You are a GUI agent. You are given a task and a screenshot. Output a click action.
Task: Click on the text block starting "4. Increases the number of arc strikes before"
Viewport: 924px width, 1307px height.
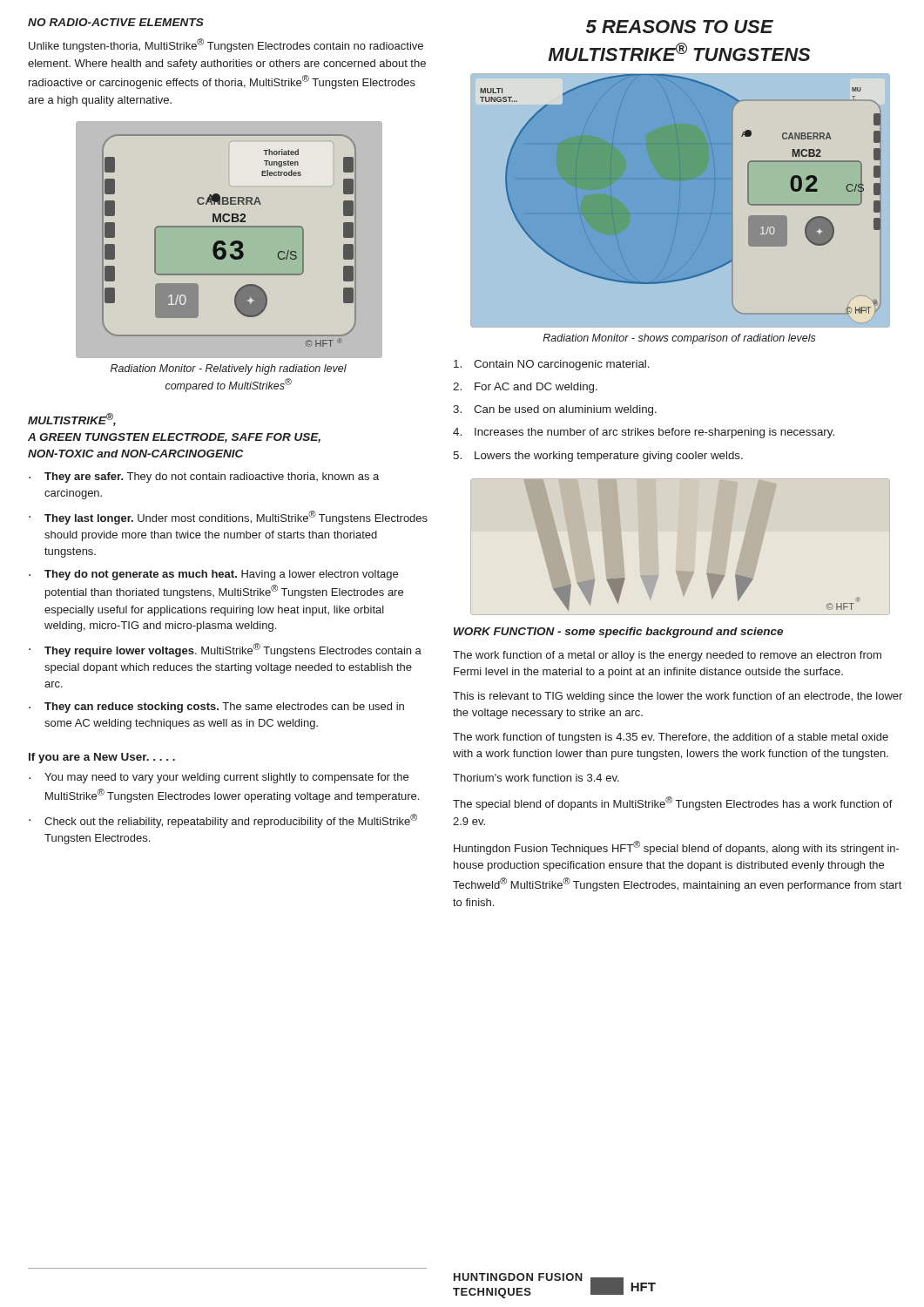point(644,432)
